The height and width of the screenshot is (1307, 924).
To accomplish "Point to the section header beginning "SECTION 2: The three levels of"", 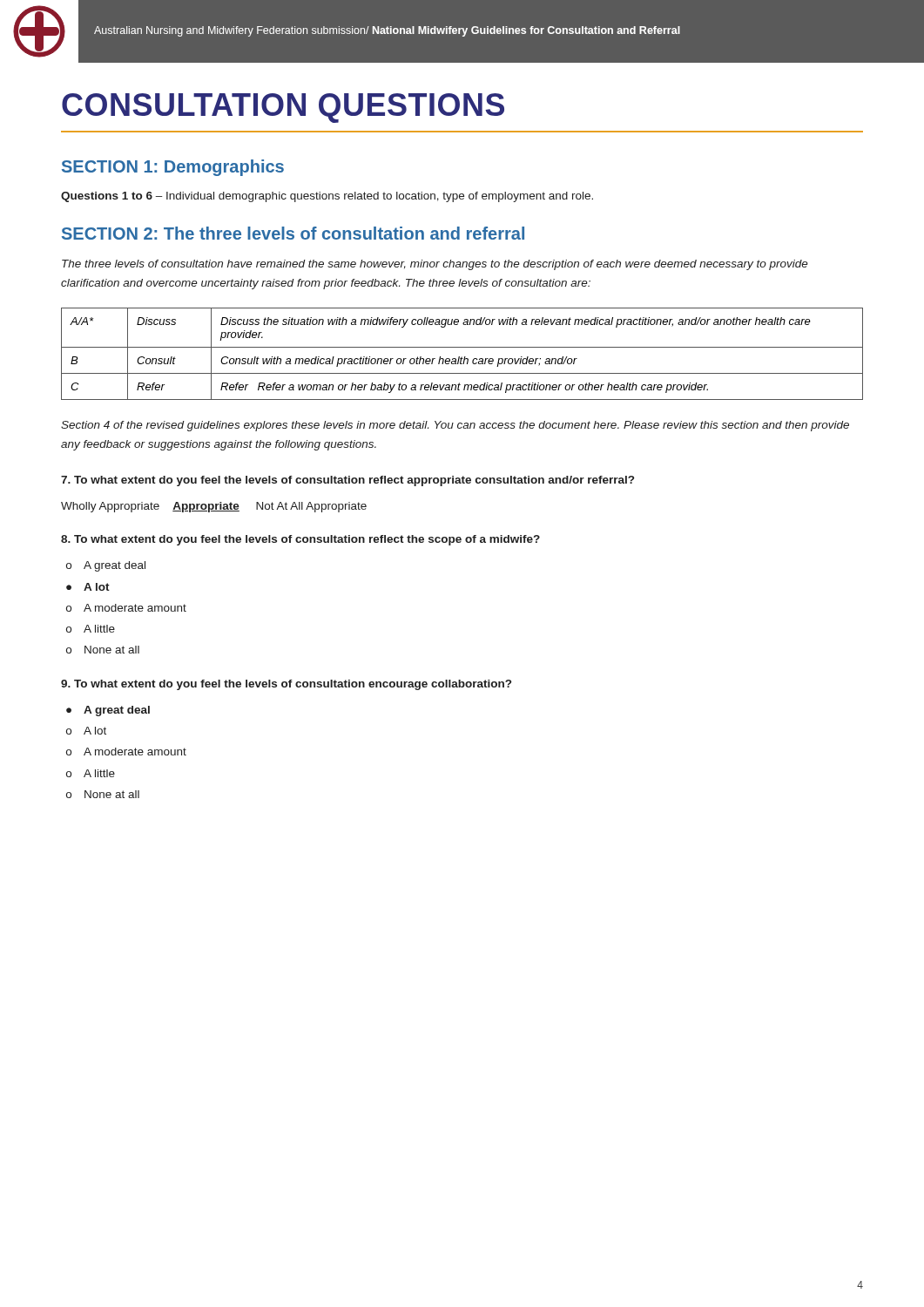I will click(x=293, y=234).
